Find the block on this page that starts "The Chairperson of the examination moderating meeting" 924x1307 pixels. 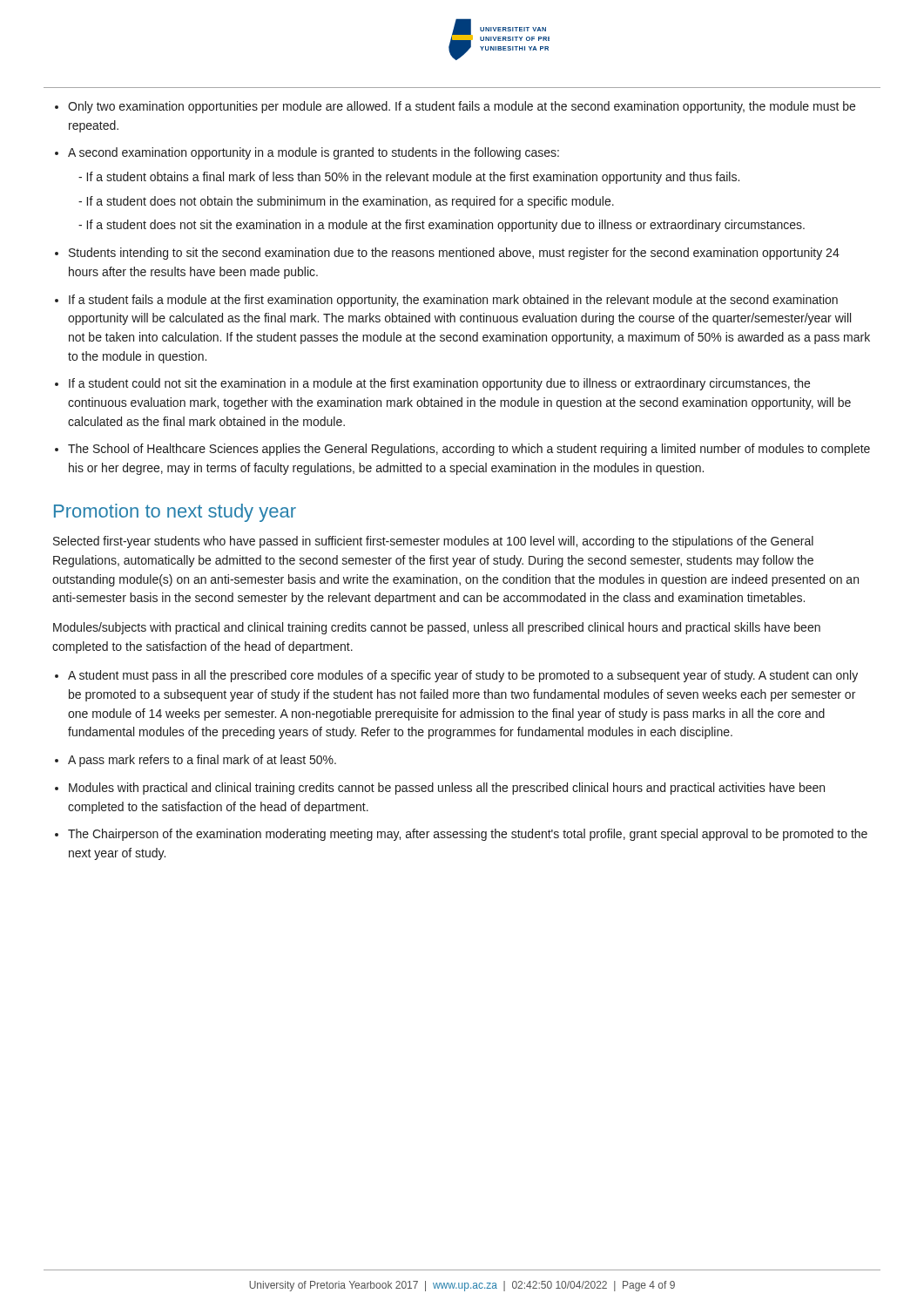468,843
